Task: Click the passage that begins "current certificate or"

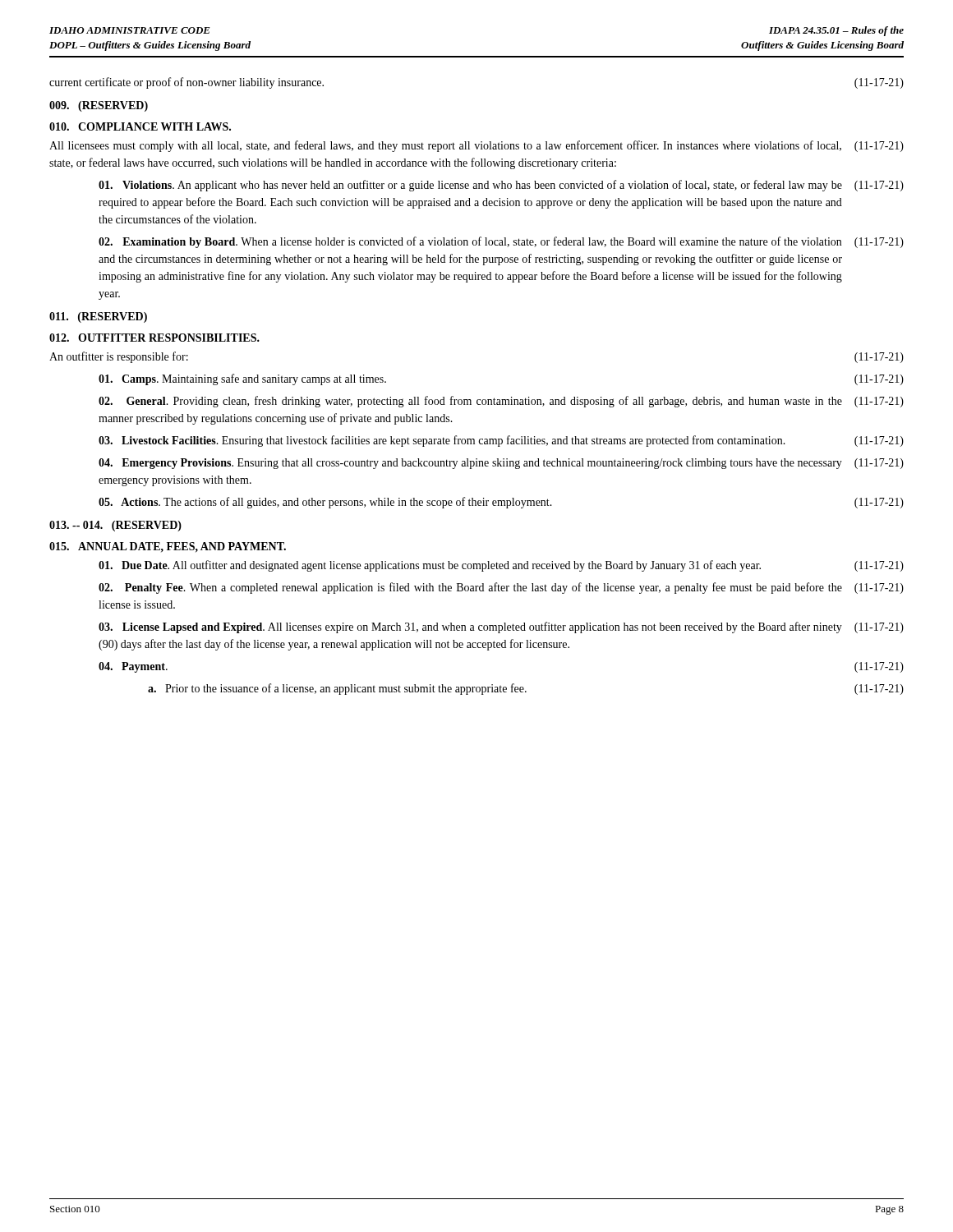Action: (188, 83)
